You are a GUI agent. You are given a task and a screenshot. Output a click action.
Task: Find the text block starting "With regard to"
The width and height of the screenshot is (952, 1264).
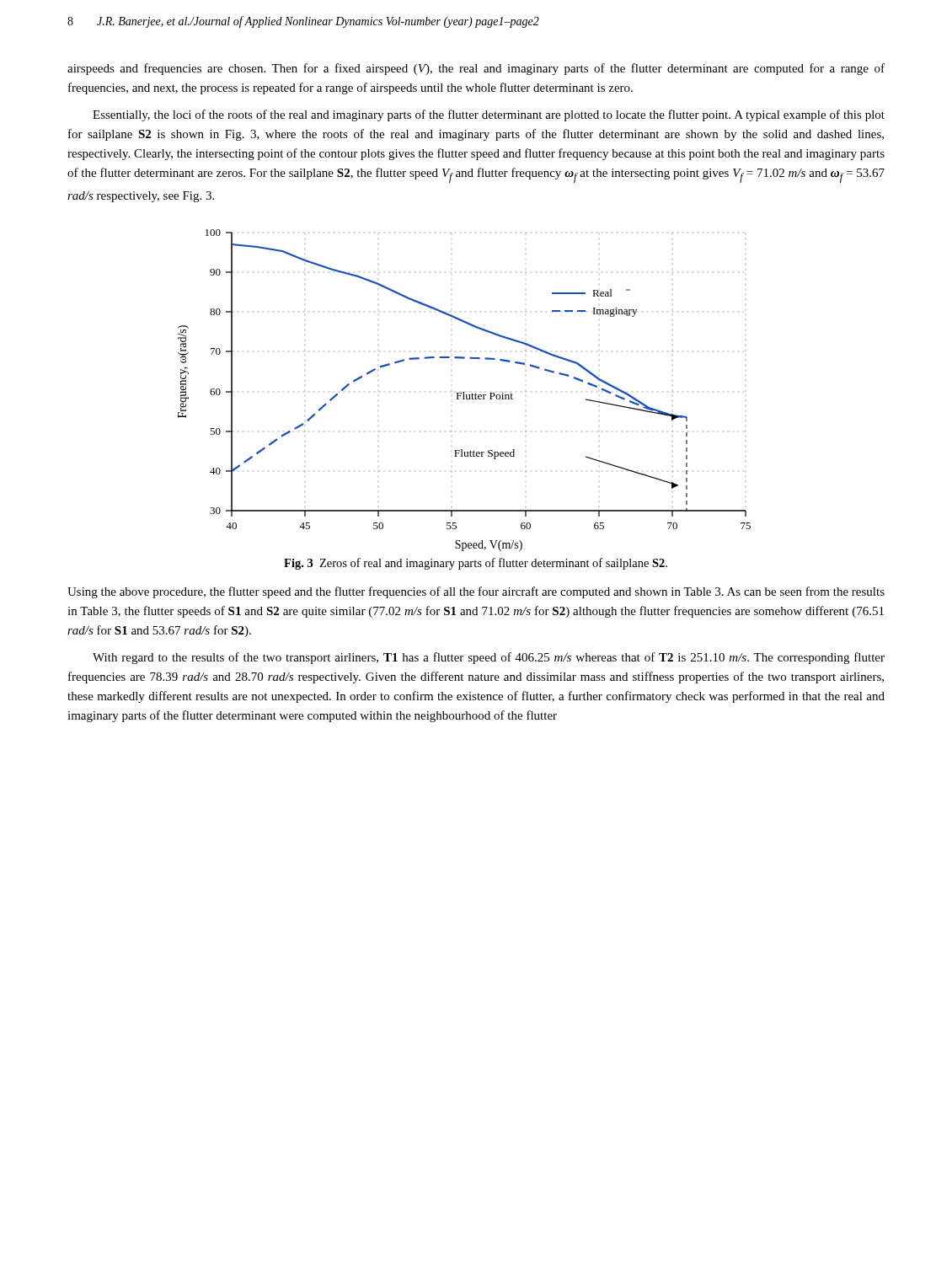[476, 687]
